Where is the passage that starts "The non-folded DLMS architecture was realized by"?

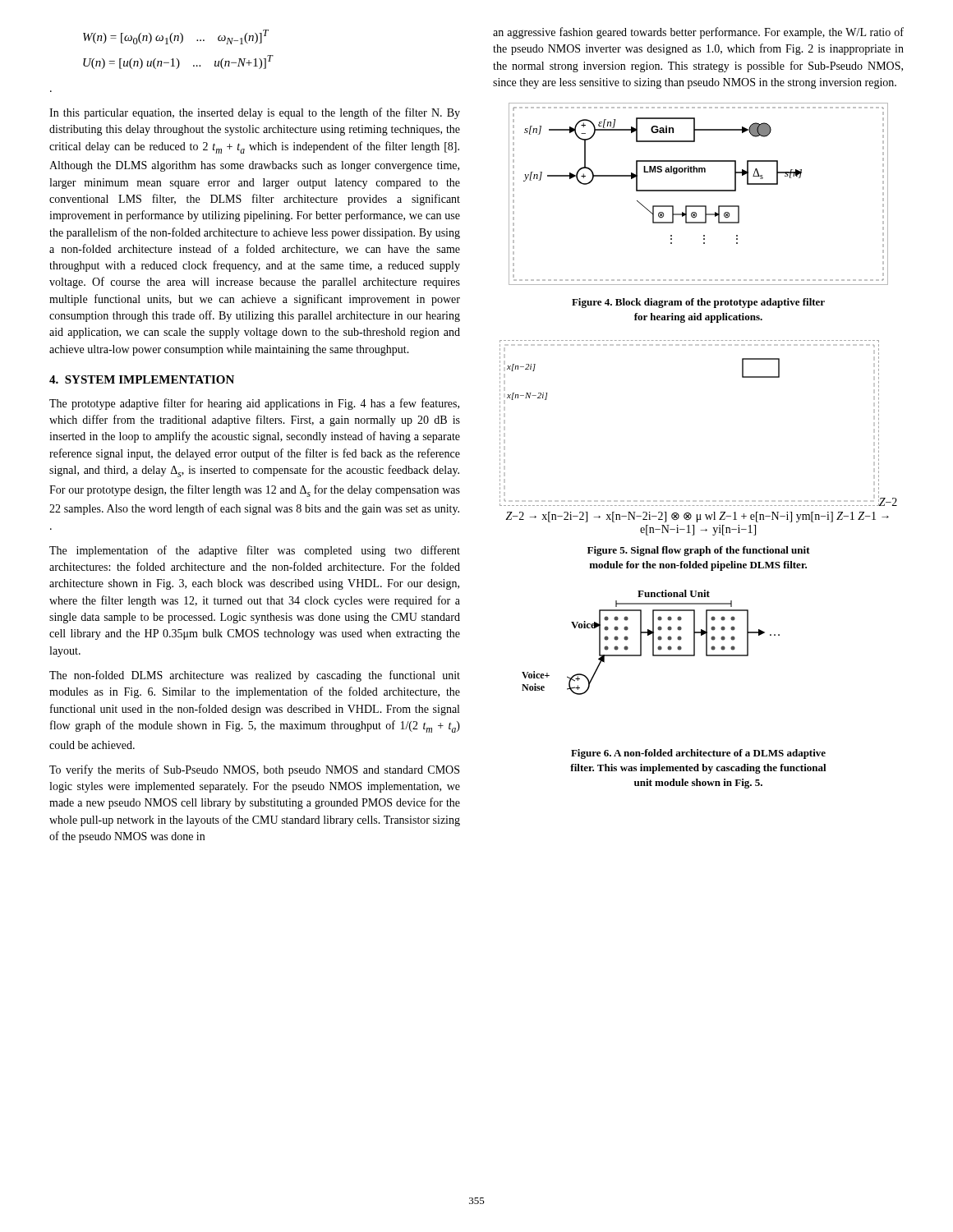(x=255, y=711)
